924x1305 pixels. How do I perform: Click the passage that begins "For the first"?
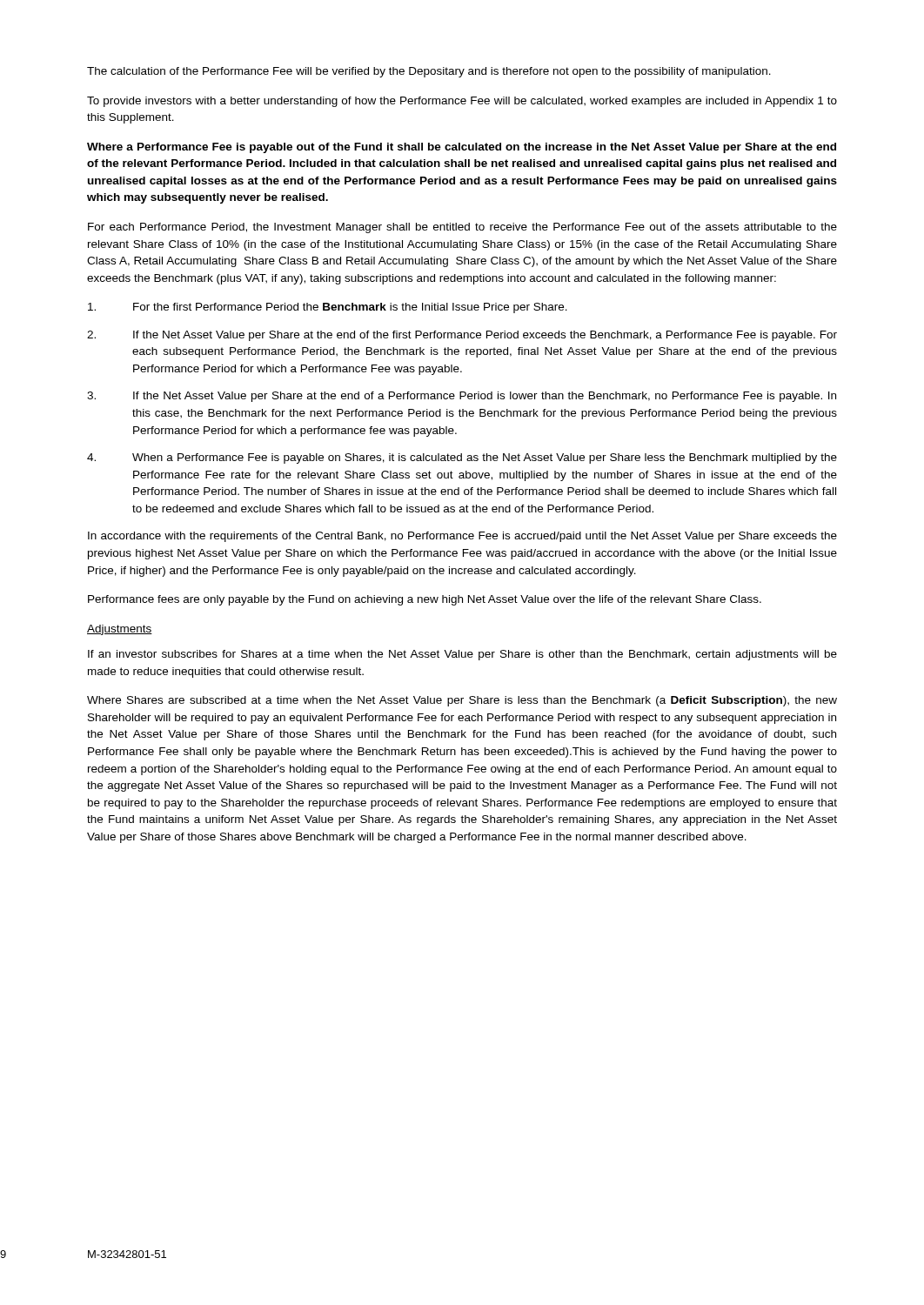click(x=462, y=307)
